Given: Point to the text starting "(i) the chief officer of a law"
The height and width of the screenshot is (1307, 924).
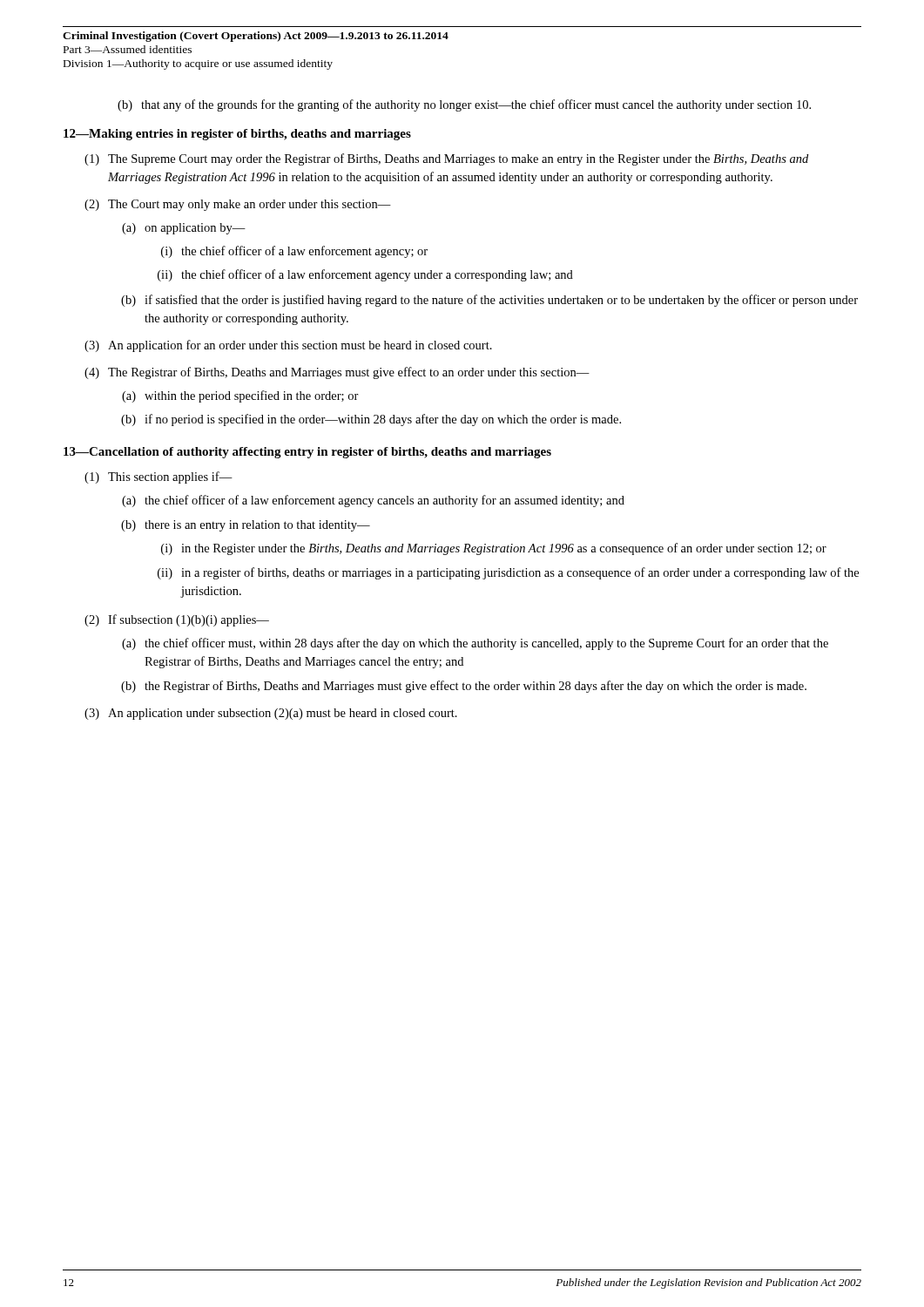Looking at the screenshot, I should click(x=245, y=251).
